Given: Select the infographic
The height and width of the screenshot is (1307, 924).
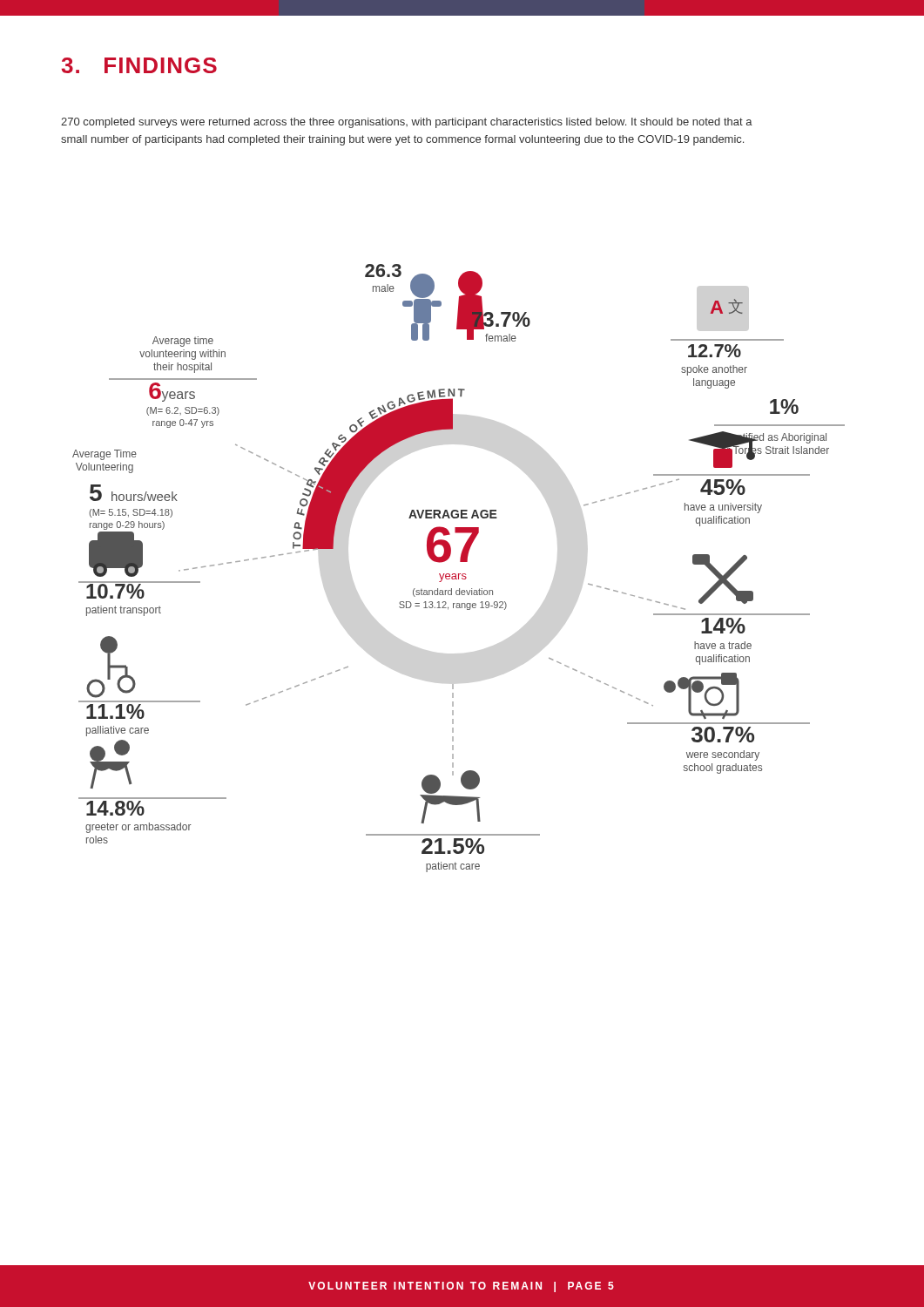Looking at the screenshot, I should (x=462, y=553).
